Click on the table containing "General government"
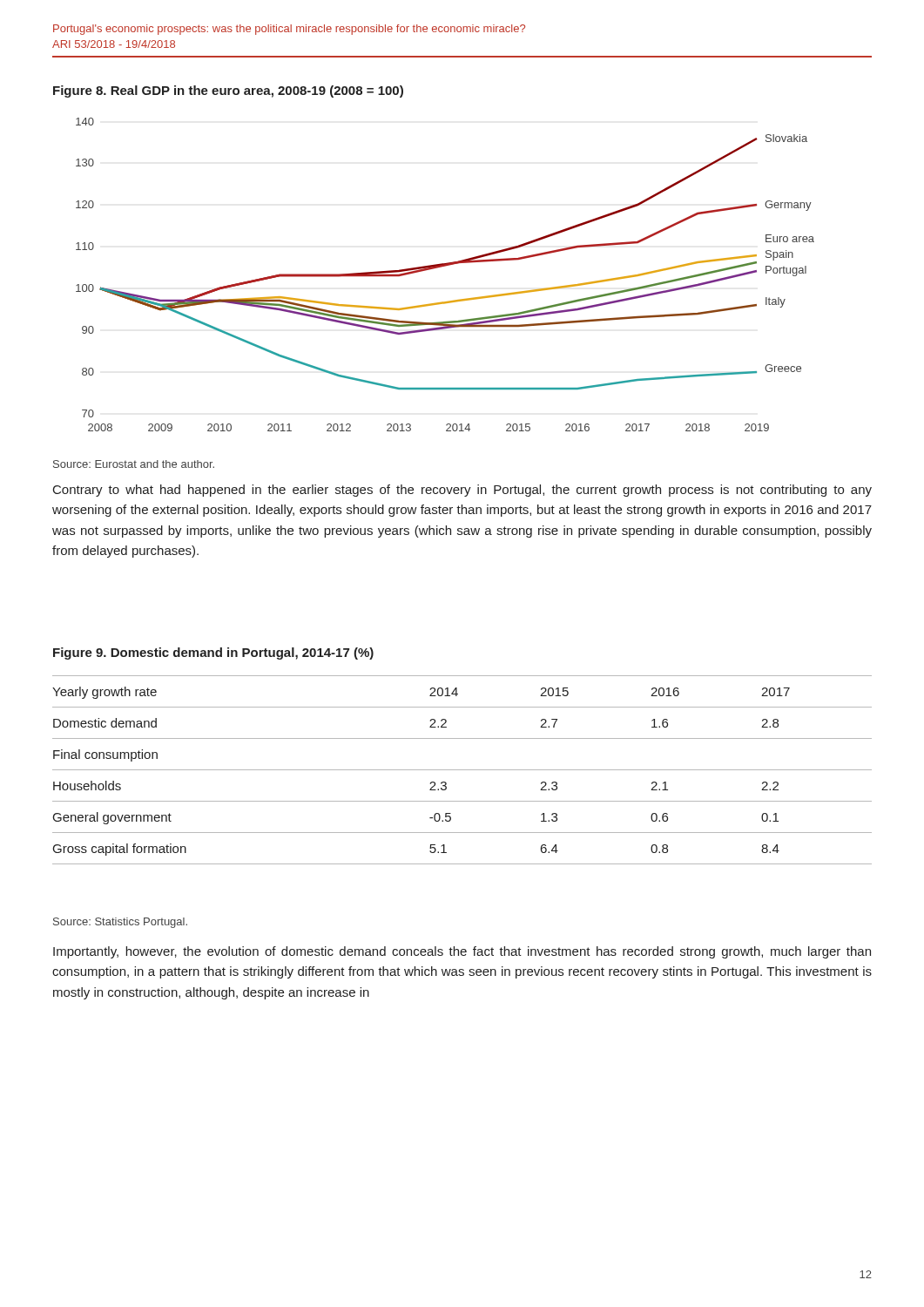Viewport: 924px width, 1307px height. tap(462, 770)
